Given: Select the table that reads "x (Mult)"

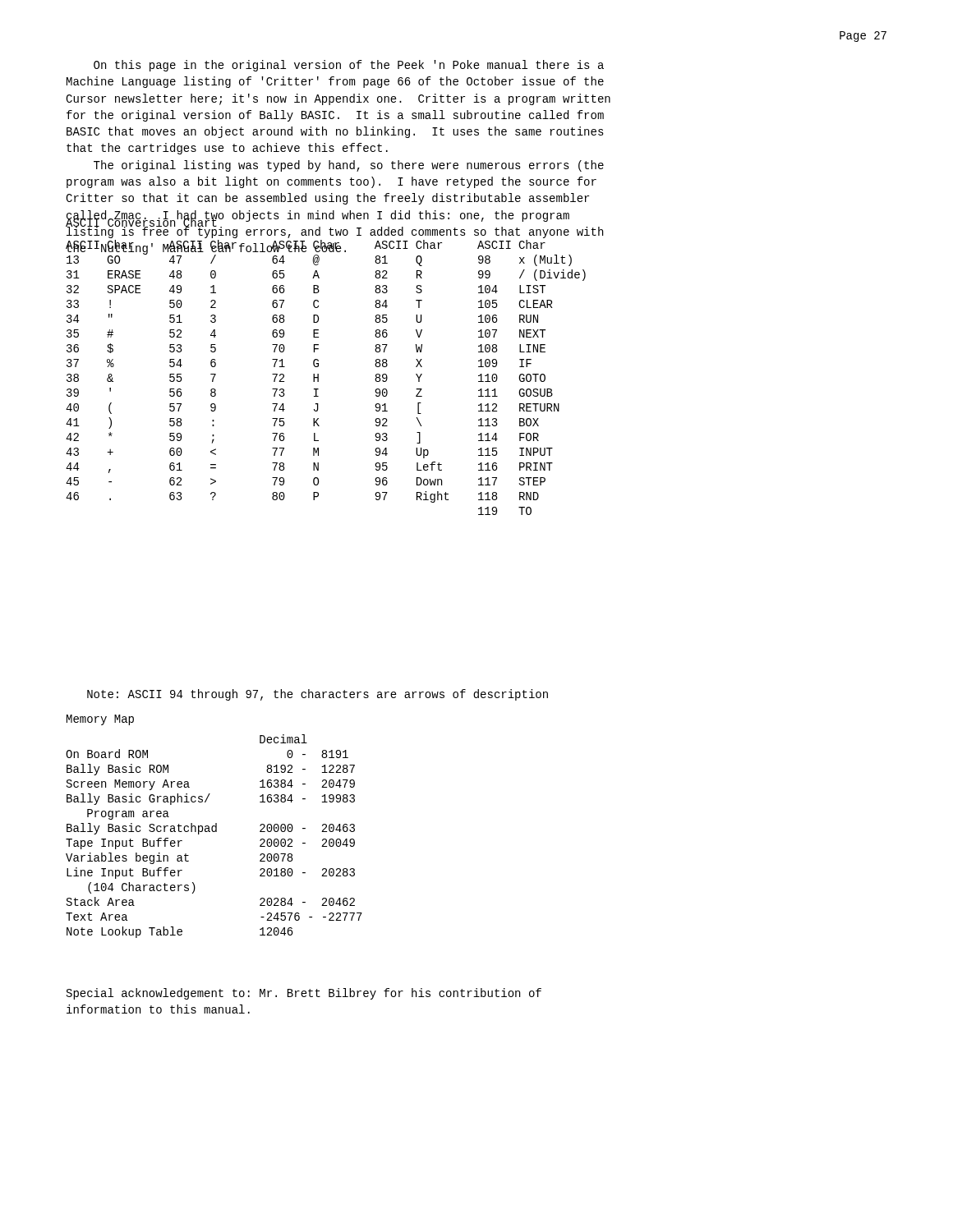Looking at the screenshot, I should 476,379.
